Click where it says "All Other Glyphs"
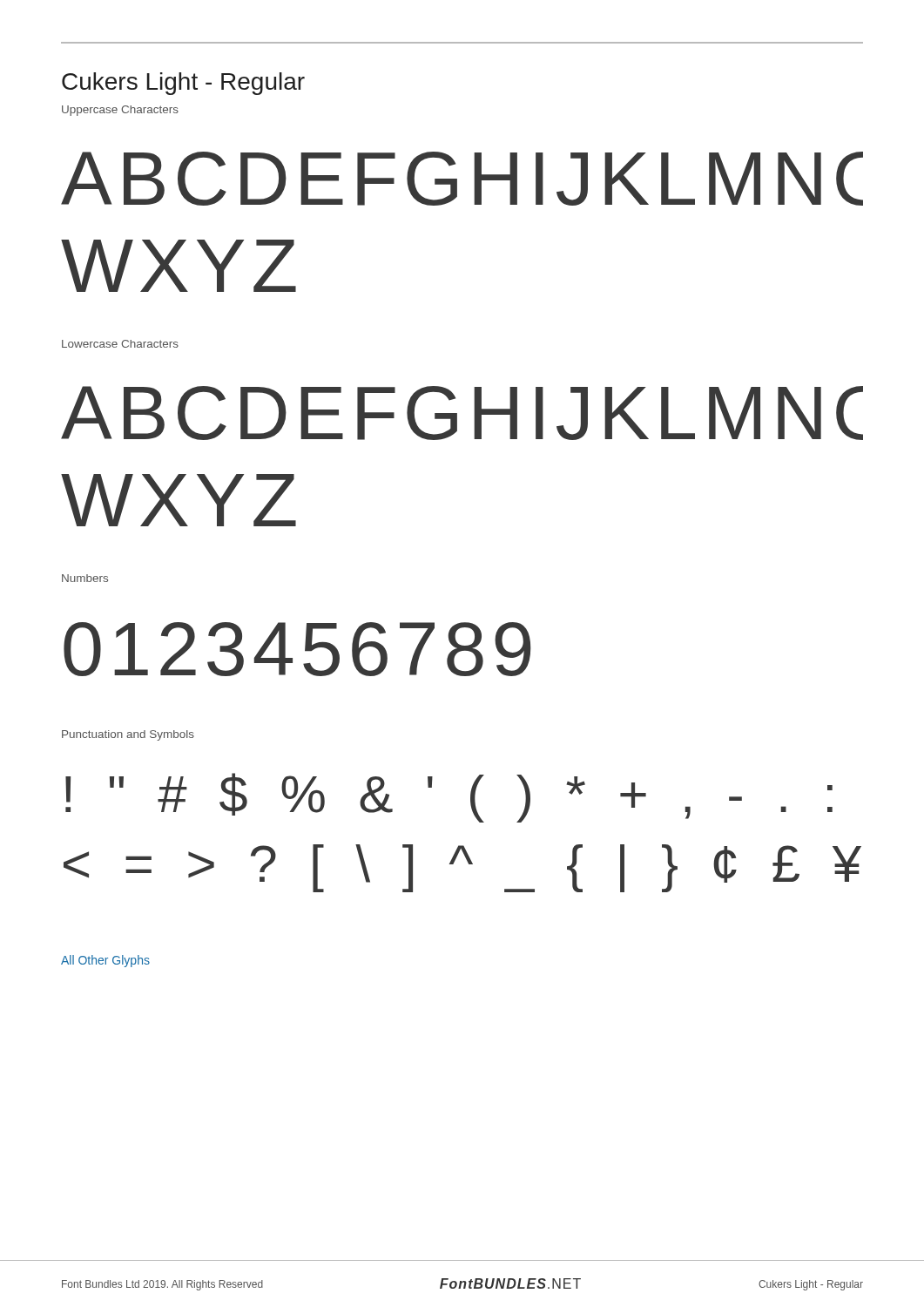This screenshot has height=1307, width=924. coord(105,960)
